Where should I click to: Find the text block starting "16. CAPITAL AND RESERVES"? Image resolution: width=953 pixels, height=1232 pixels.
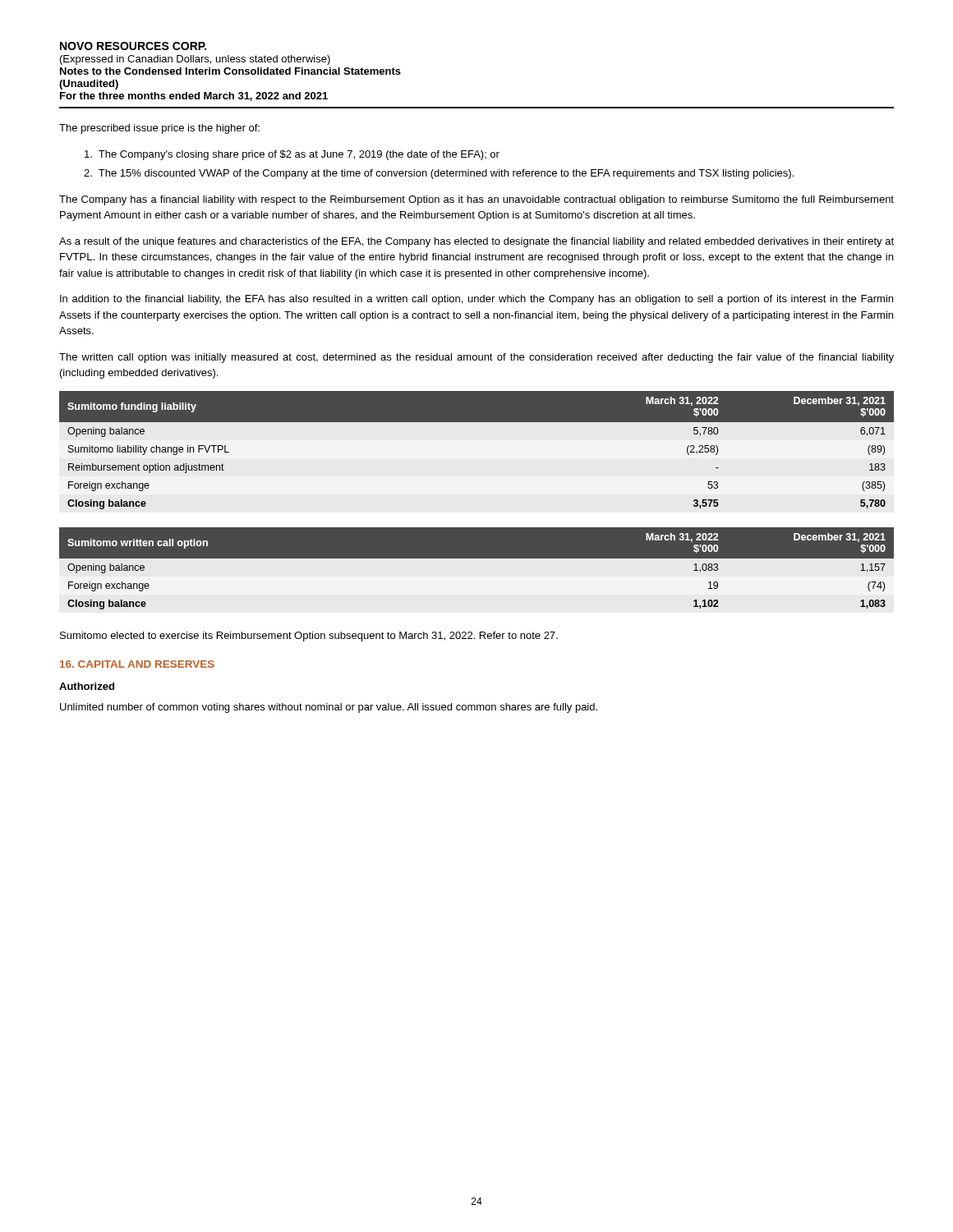click(x=137, y=664)
